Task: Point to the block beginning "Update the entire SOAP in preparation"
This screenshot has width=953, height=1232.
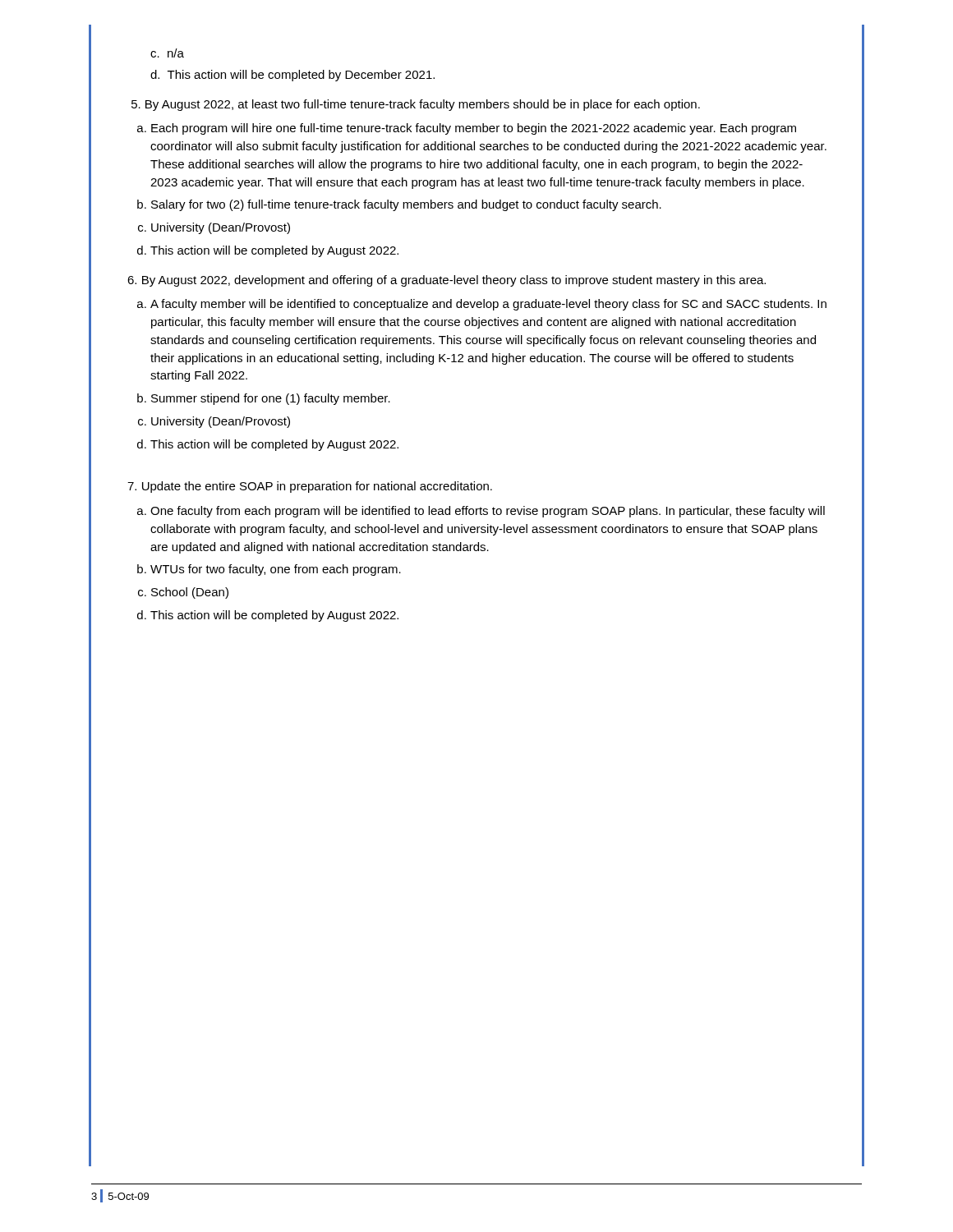Action: tap(310, 486)
